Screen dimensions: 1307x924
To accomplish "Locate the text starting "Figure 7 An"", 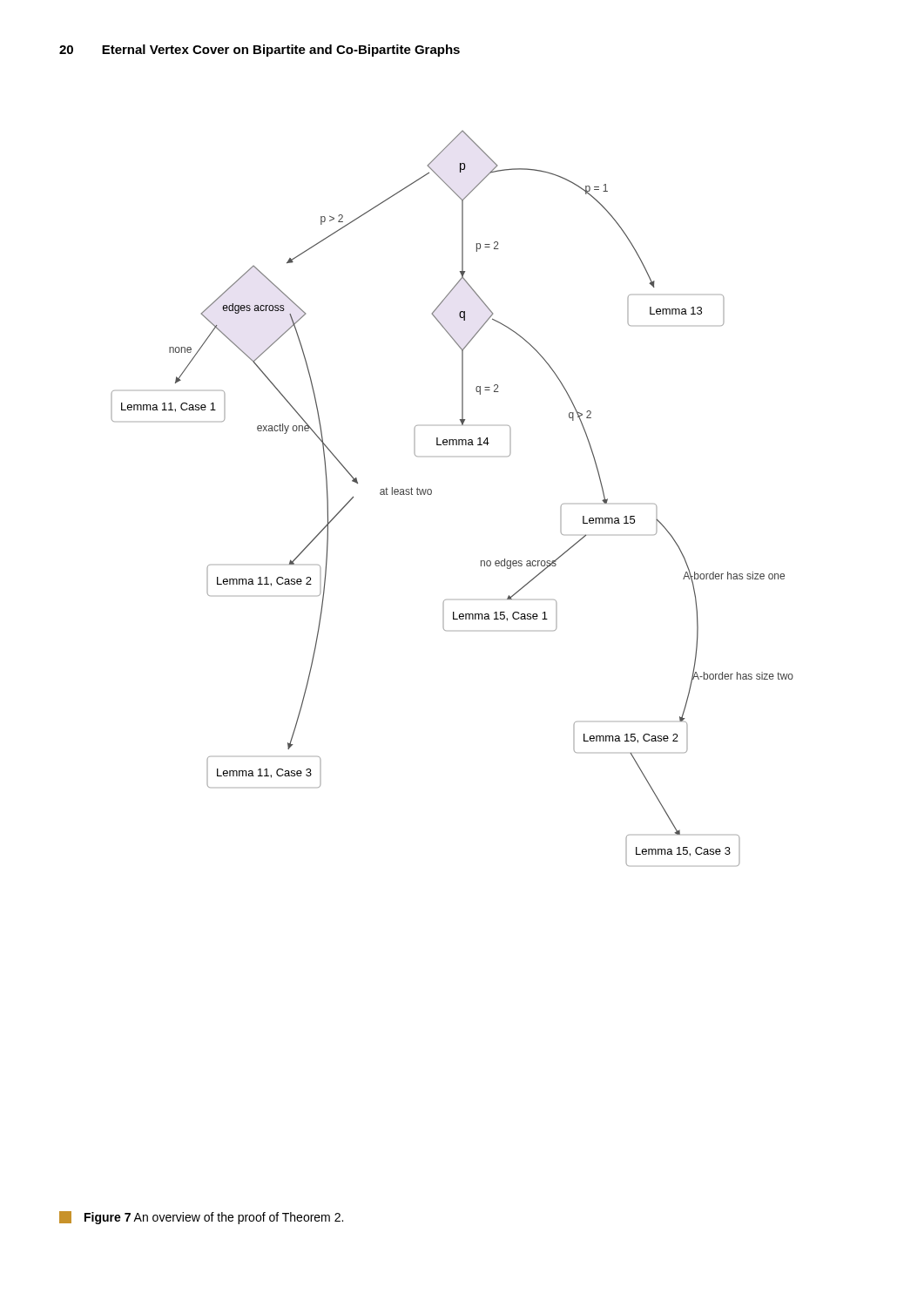I will coord(202,1217).
